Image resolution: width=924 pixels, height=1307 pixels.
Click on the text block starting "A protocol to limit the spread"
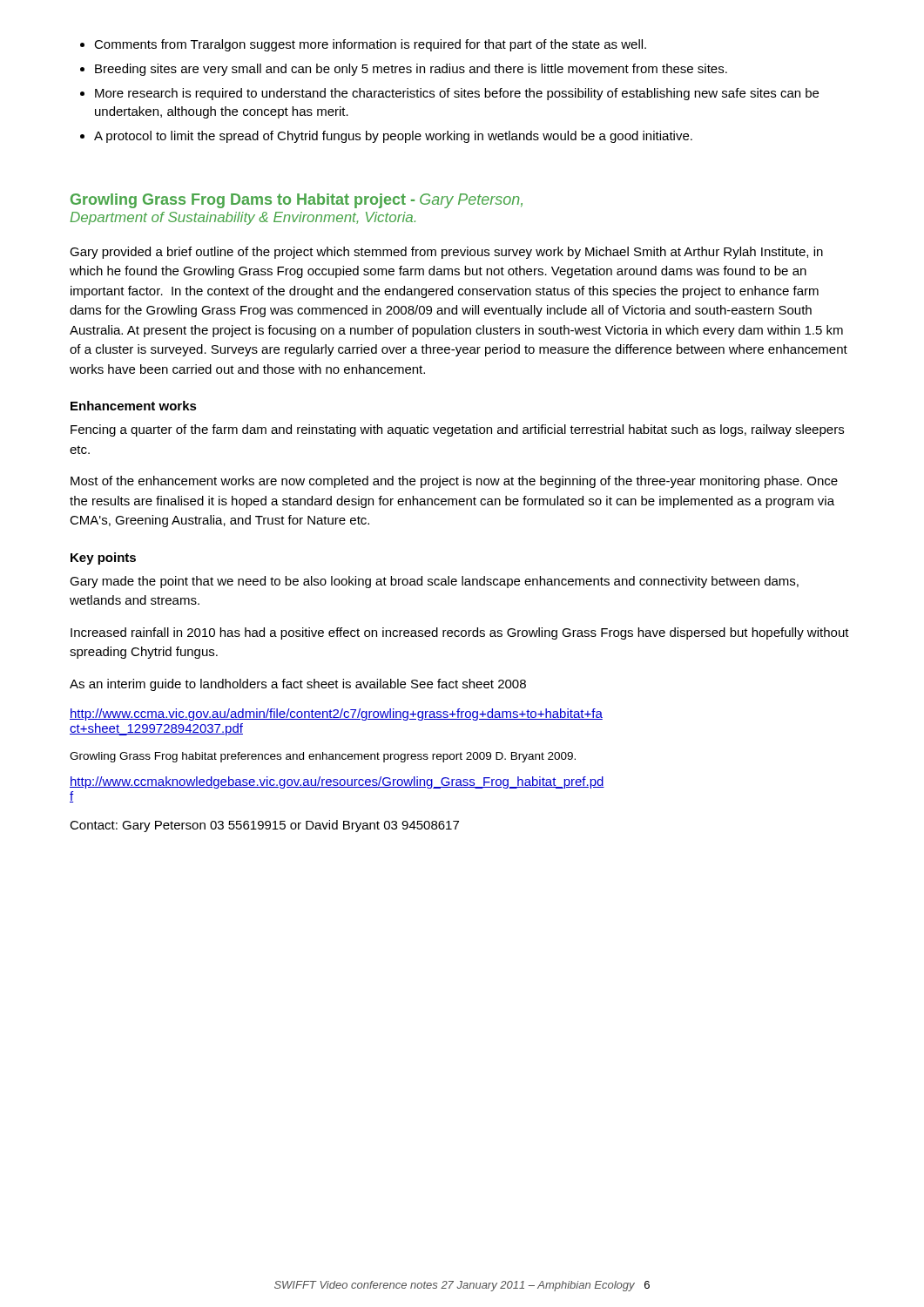(x=394, y=135)
